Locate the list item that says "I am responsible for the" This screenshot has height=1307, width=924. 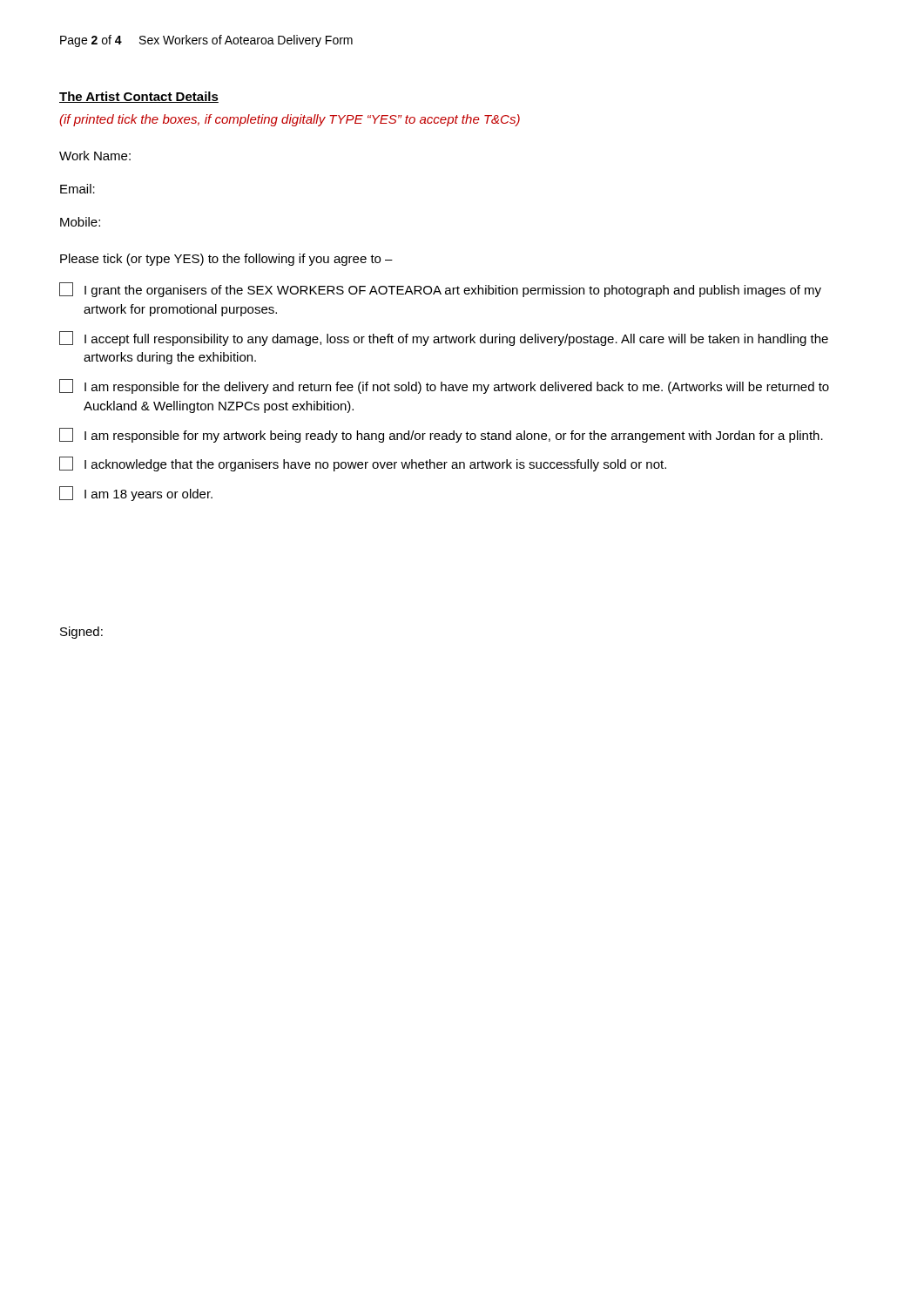[451, 396]
